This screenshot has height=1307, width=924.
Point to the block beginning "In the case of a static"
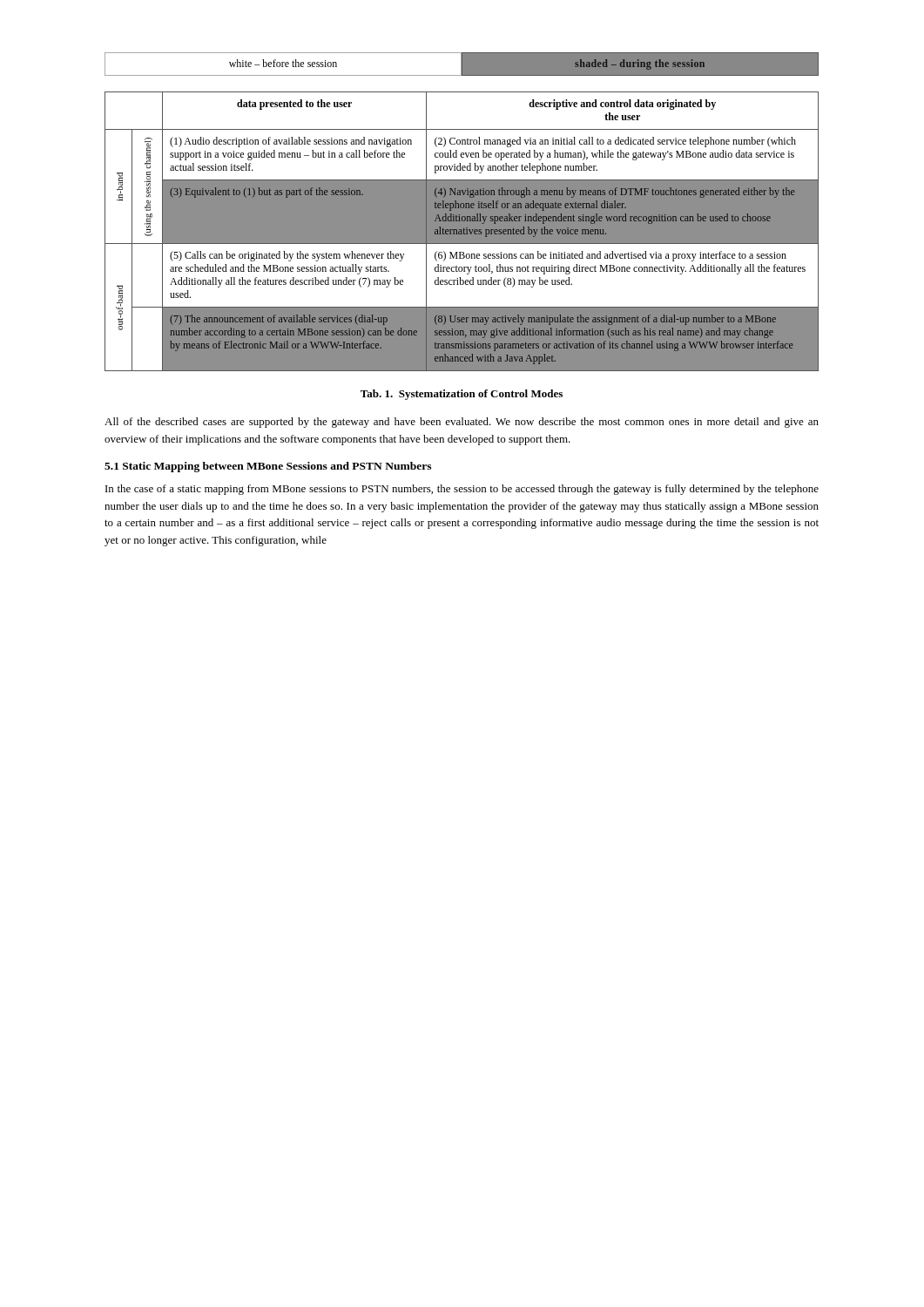tap(462, 514)
